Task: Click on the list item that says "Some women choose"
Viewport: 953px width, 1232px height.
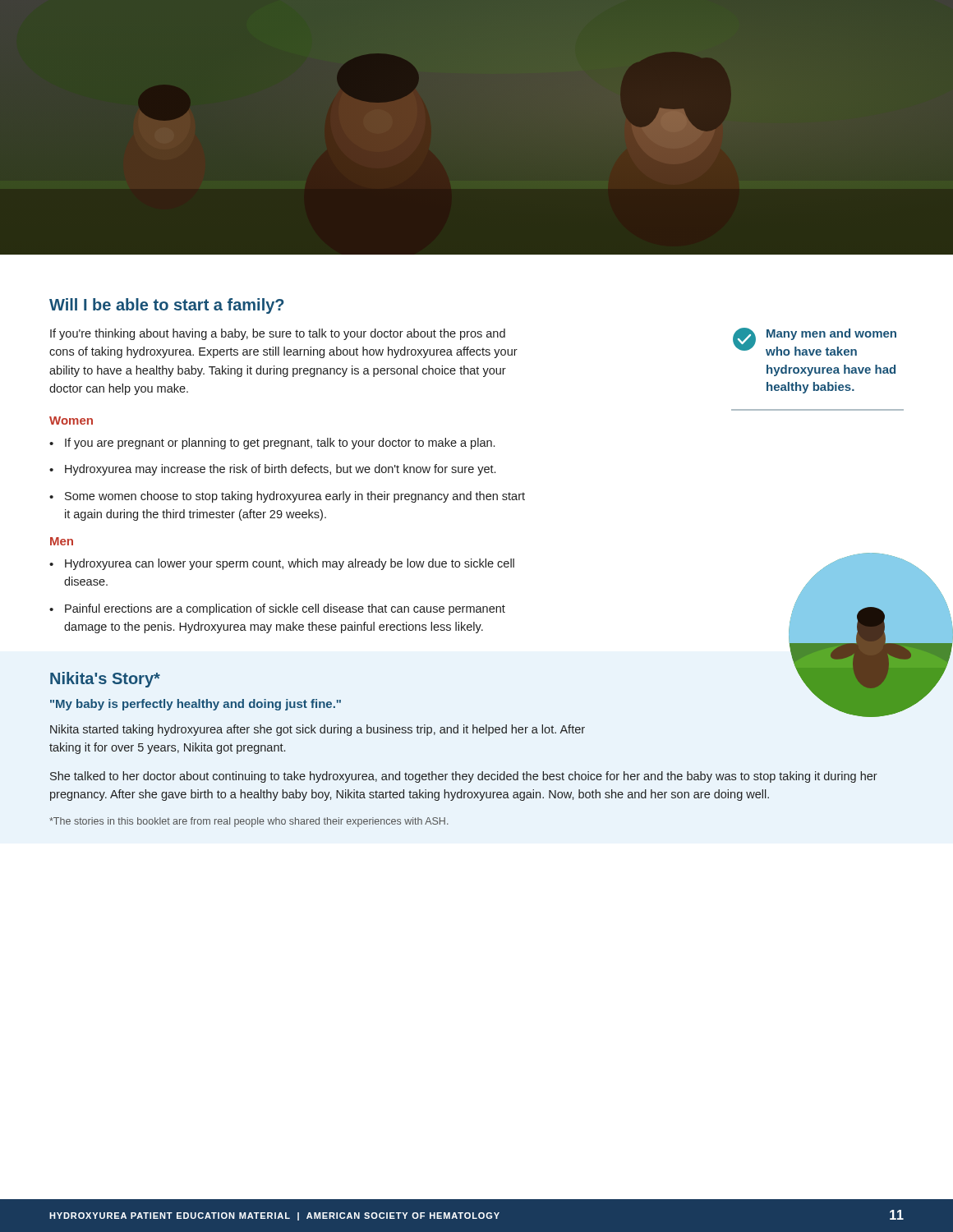Action: point(294,505)
